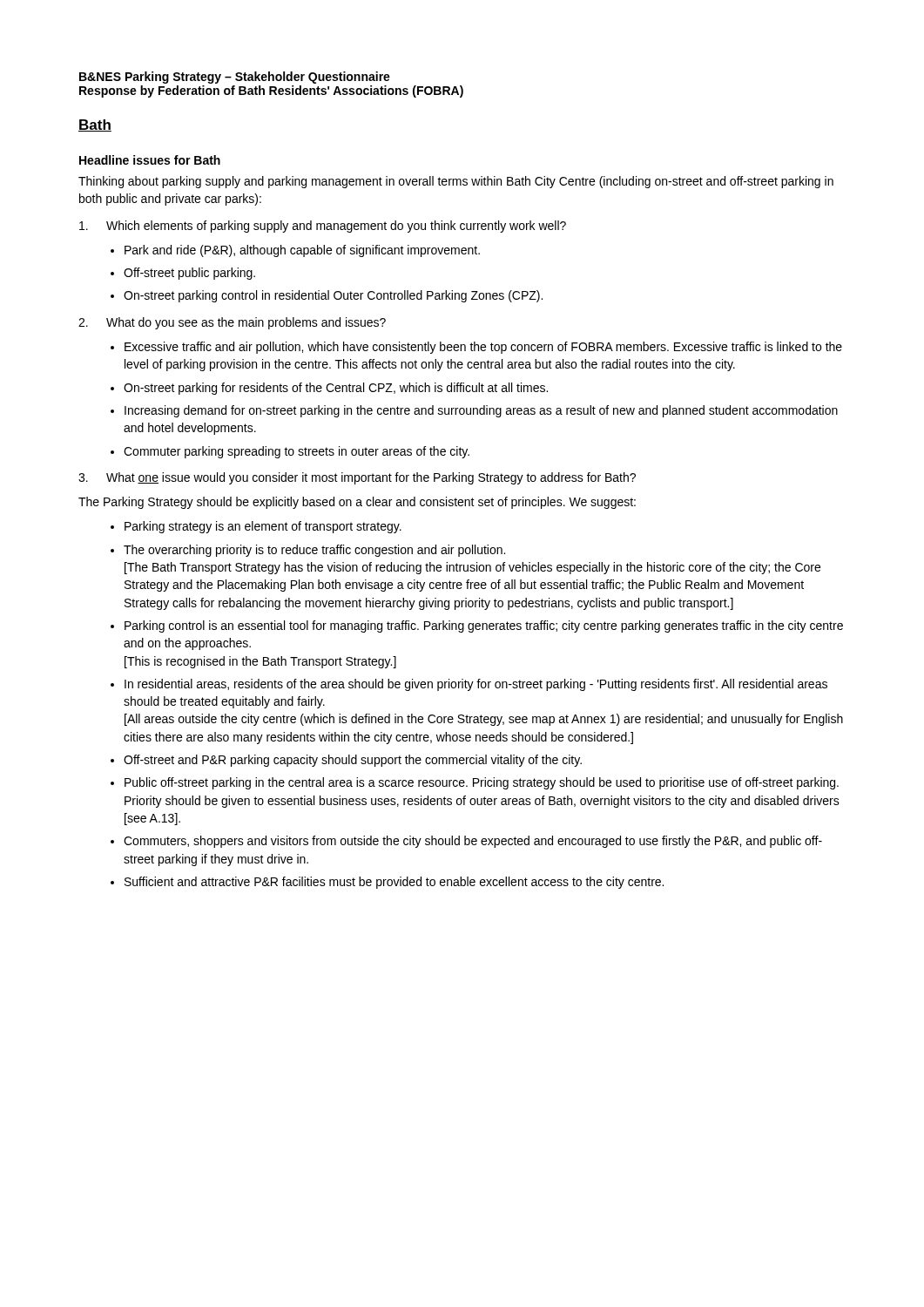Select the list item that reads "Excessive traffic and air"
The height and width of the screenshot is (1307, 924).
pyautogui.click(x=483, y=356)
